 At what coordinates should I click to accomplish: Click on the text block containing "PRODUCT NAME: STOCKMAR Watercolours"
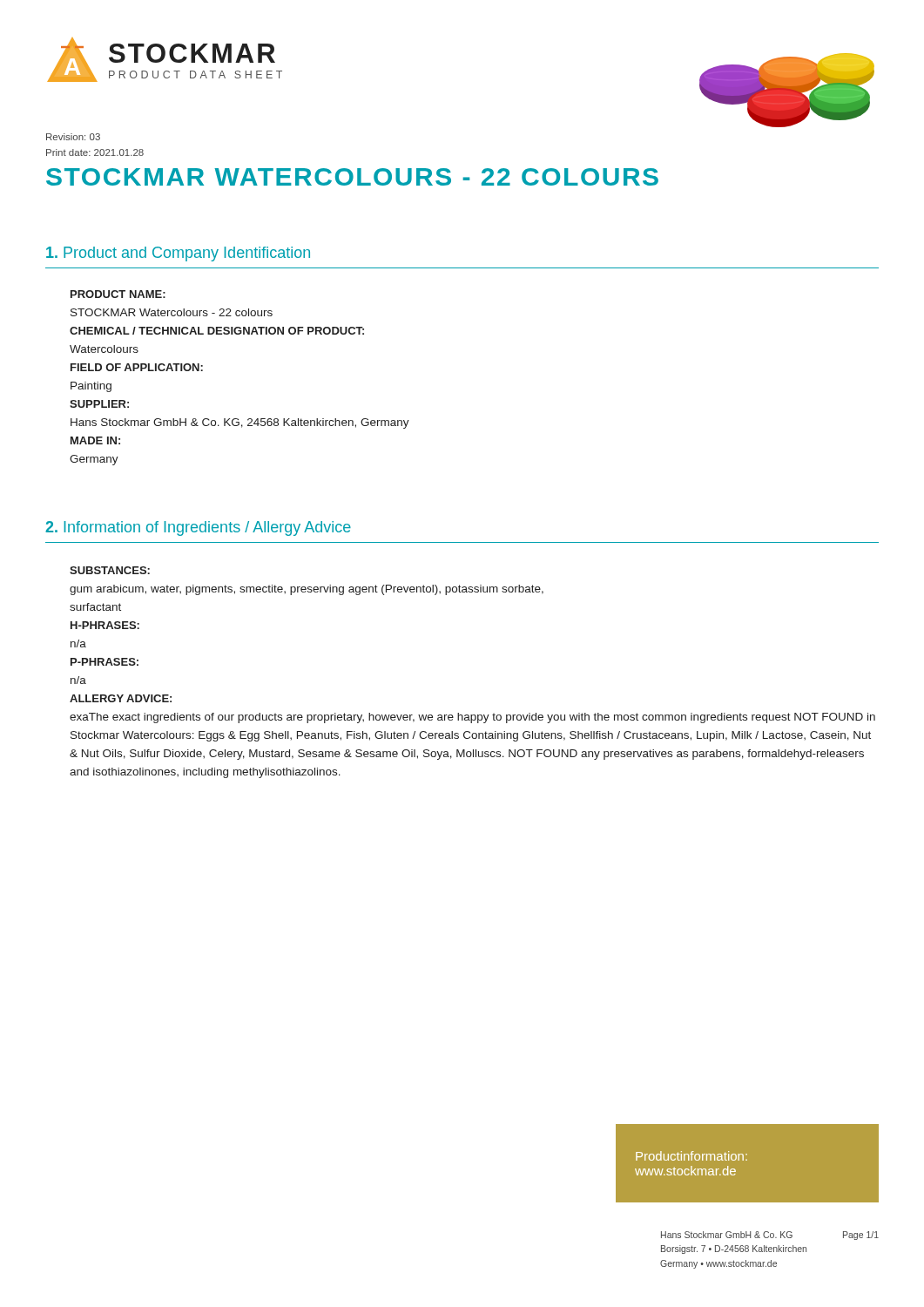tap(118, 294)
